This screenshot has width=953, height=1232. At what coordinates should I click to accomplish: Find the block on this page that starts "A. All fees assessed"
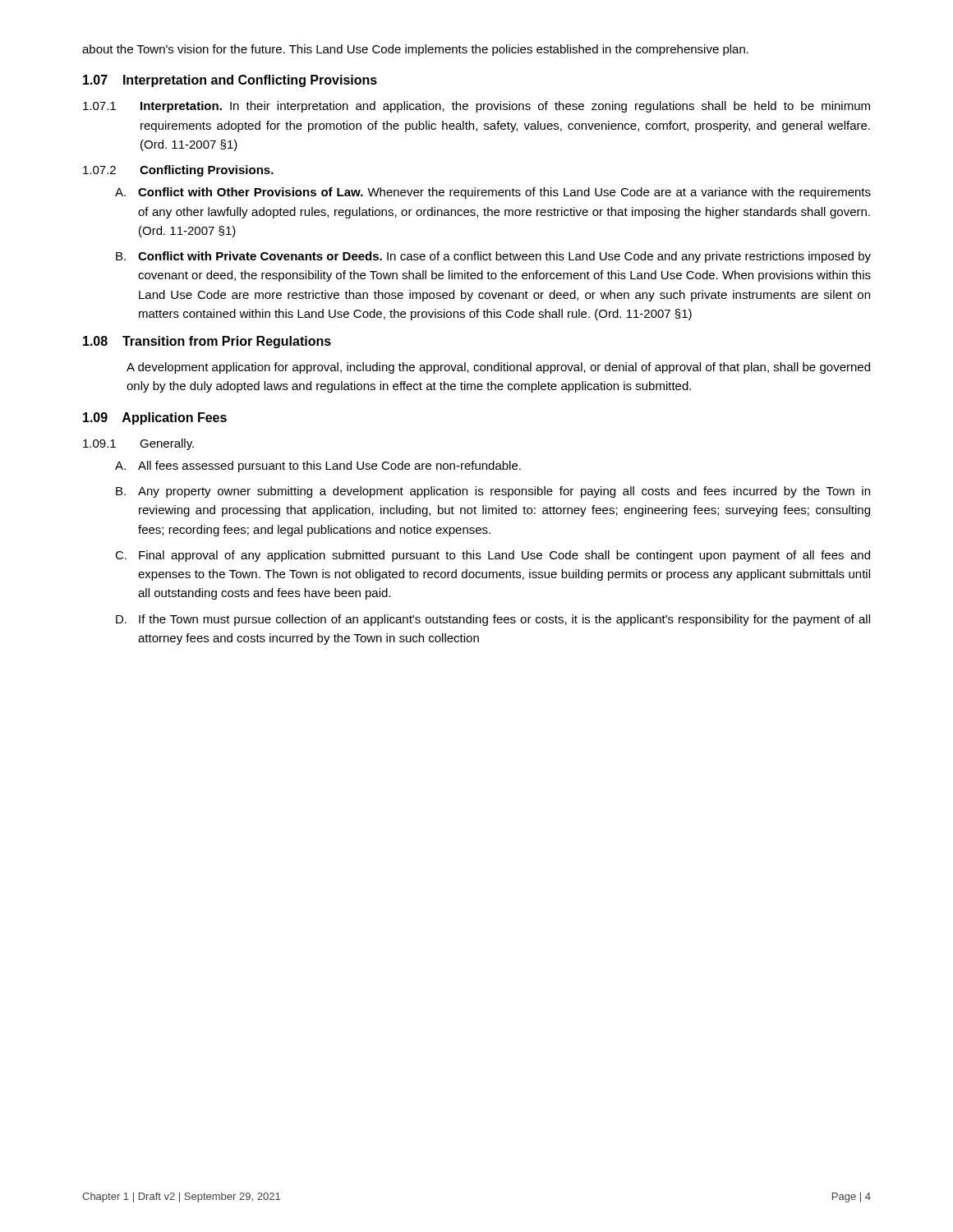pos(493,465)
